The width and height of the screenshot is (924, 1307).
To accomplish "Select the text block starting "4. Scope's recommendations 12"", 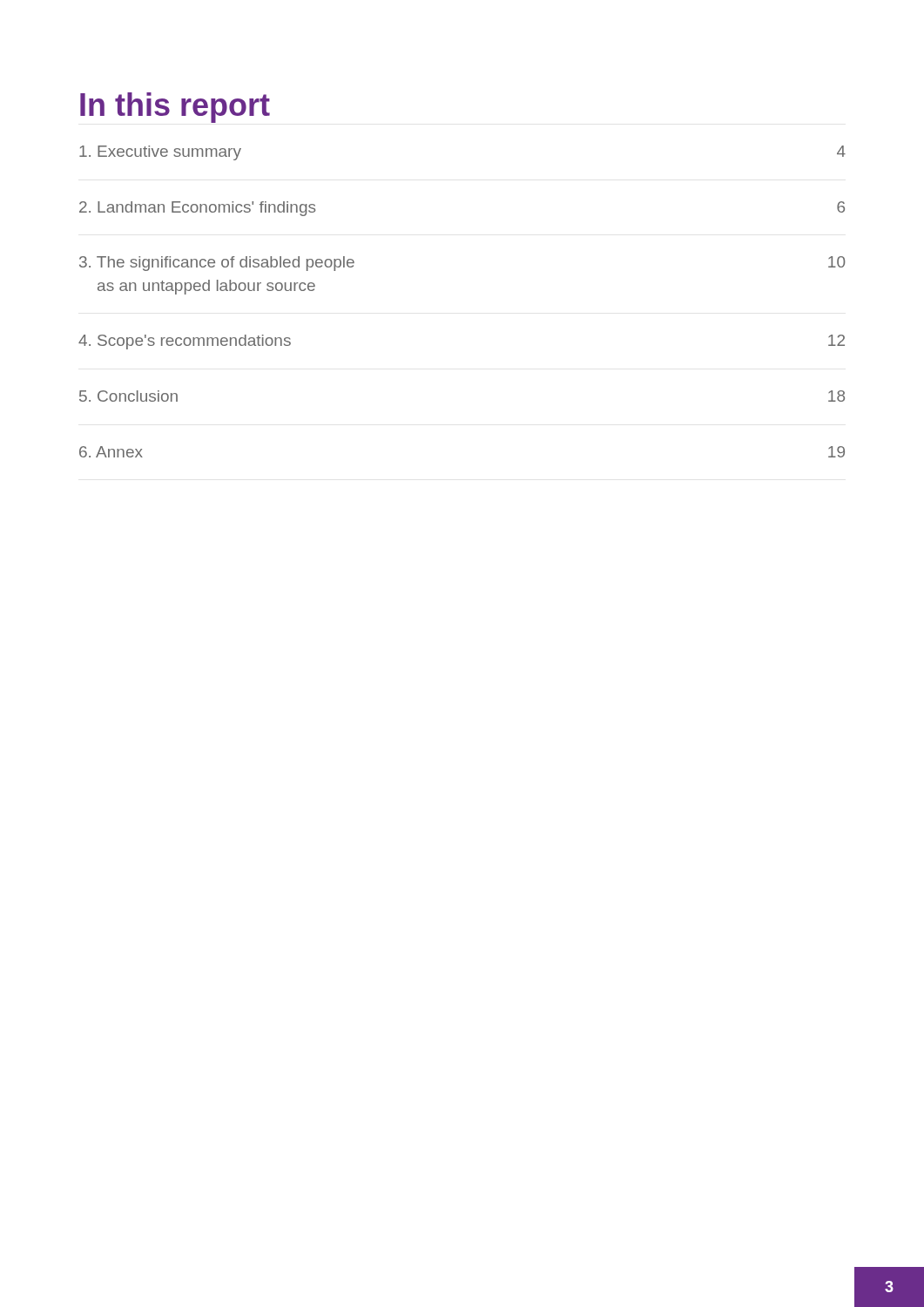I will click(185, 342).
